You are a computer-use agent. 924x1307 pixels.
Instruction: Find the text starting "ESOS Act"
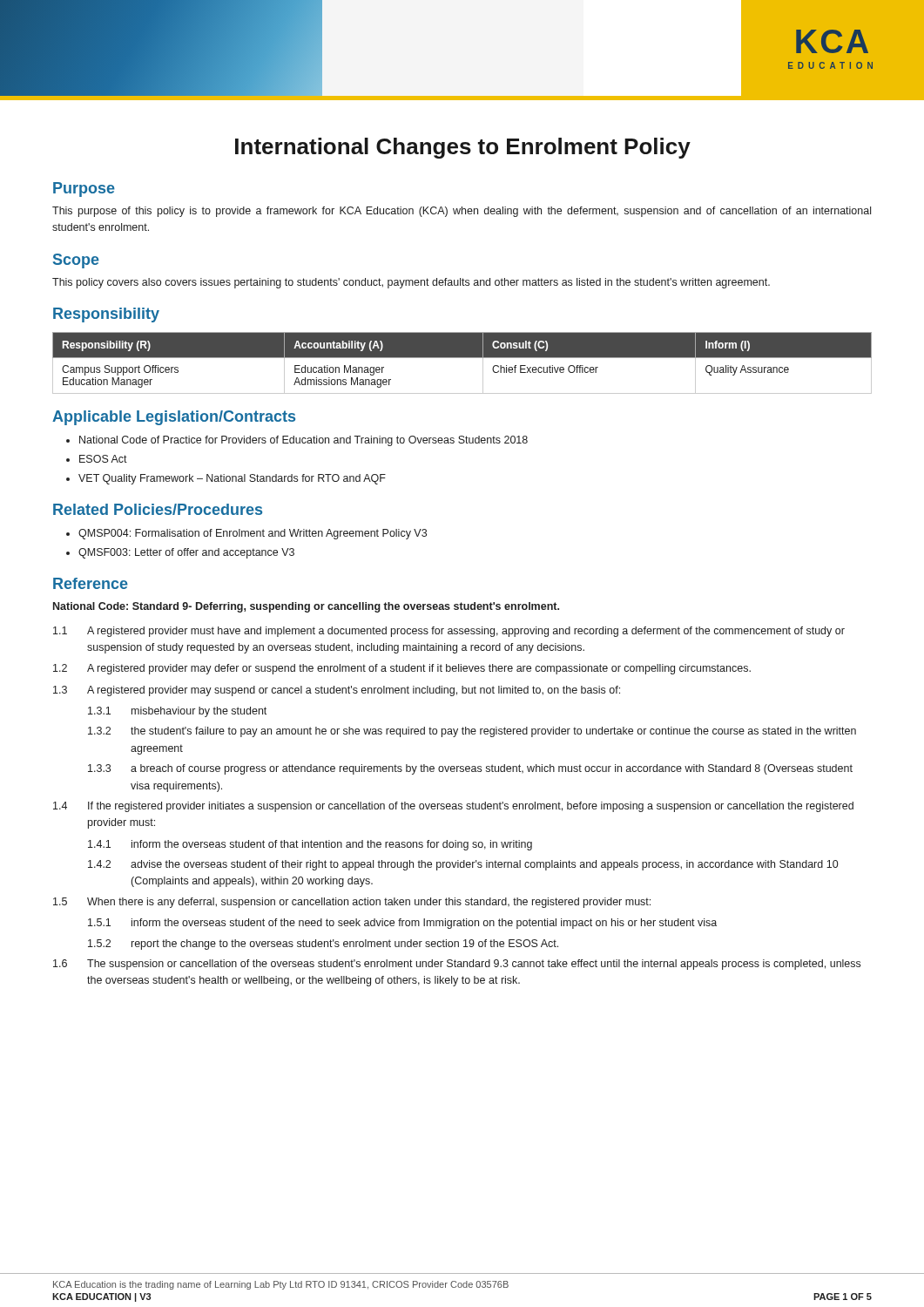(103, 459)
